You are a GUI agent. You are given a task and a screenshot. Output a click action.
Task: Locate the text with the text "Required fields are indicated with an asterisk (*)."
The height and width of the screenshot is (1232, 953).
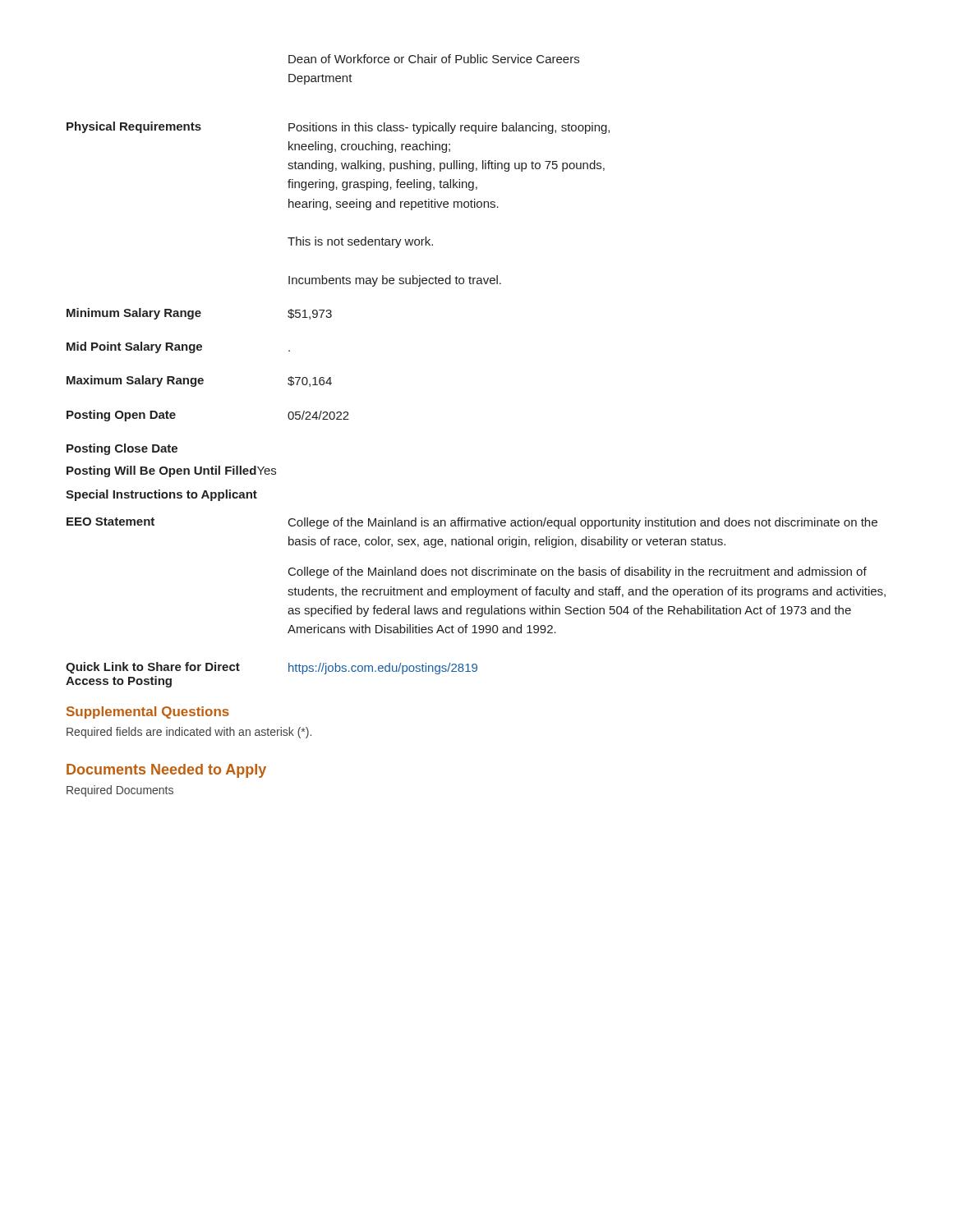click(x=189, y=732)
